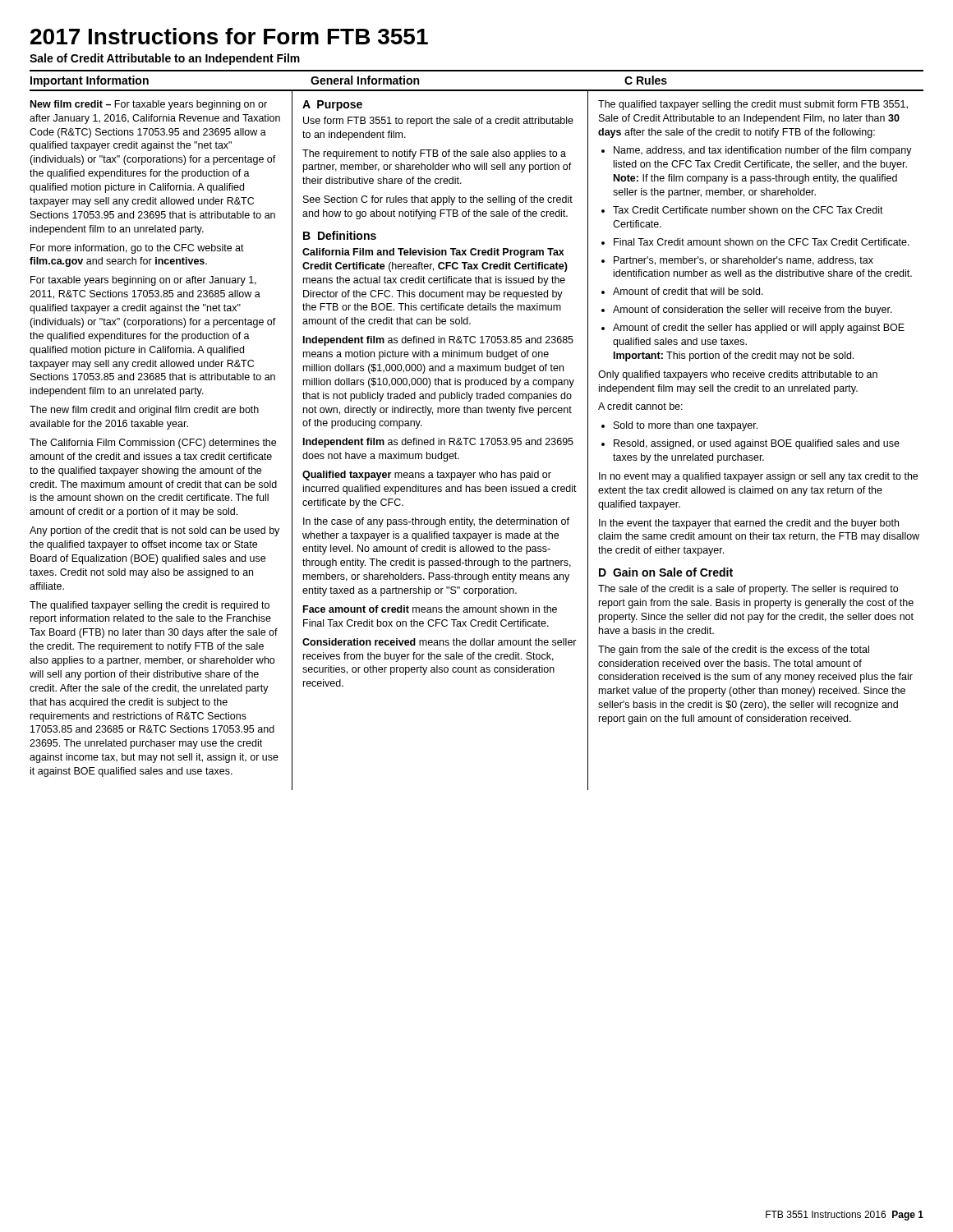
Task: Find the text containing "A credit cannot be:"
Action: point(641,407)
